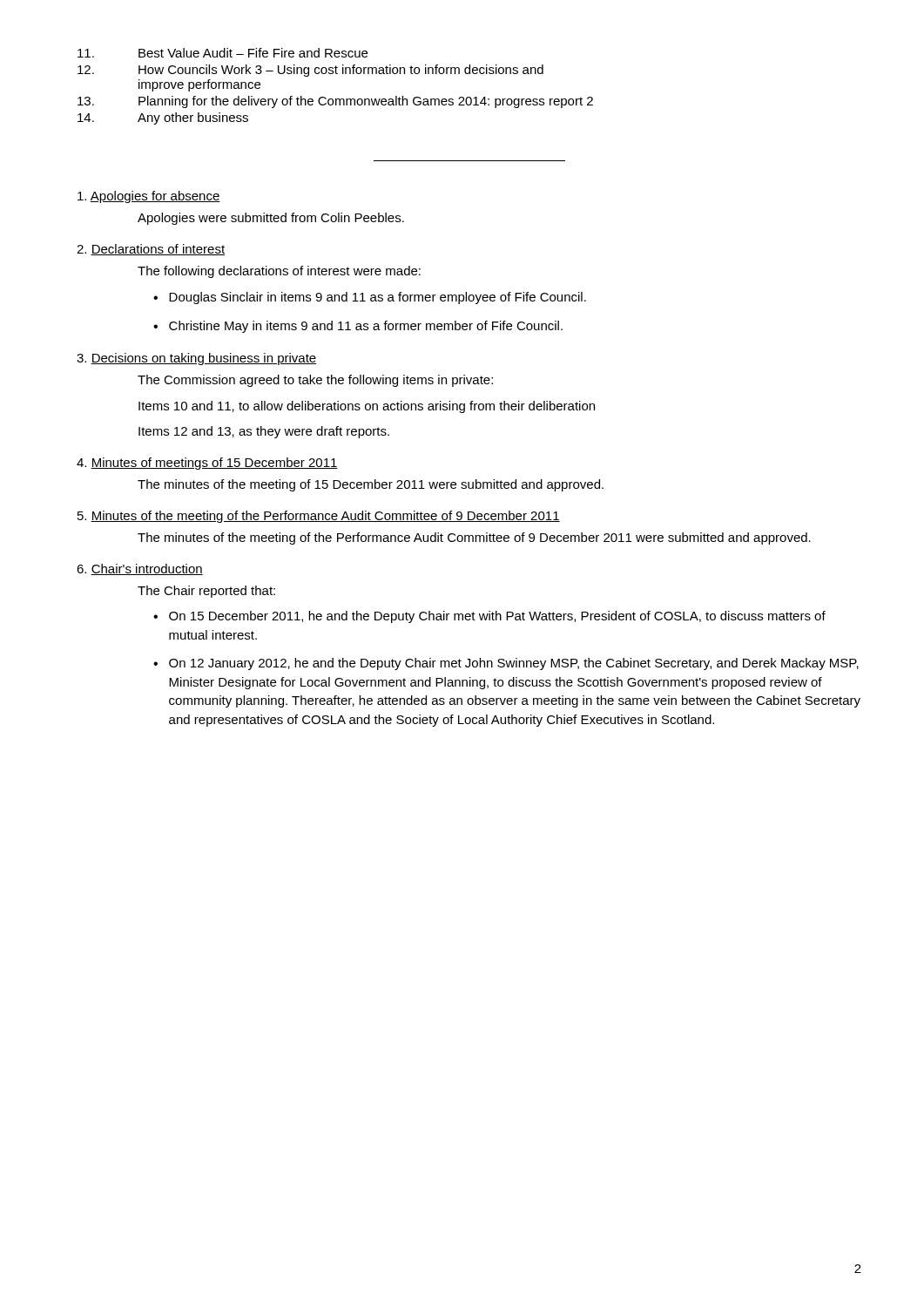924x1307 pixels.
Task: Locate the block of text that opens with "The following declarations of"
Action: pyautogui.click(x=279, y=272)
